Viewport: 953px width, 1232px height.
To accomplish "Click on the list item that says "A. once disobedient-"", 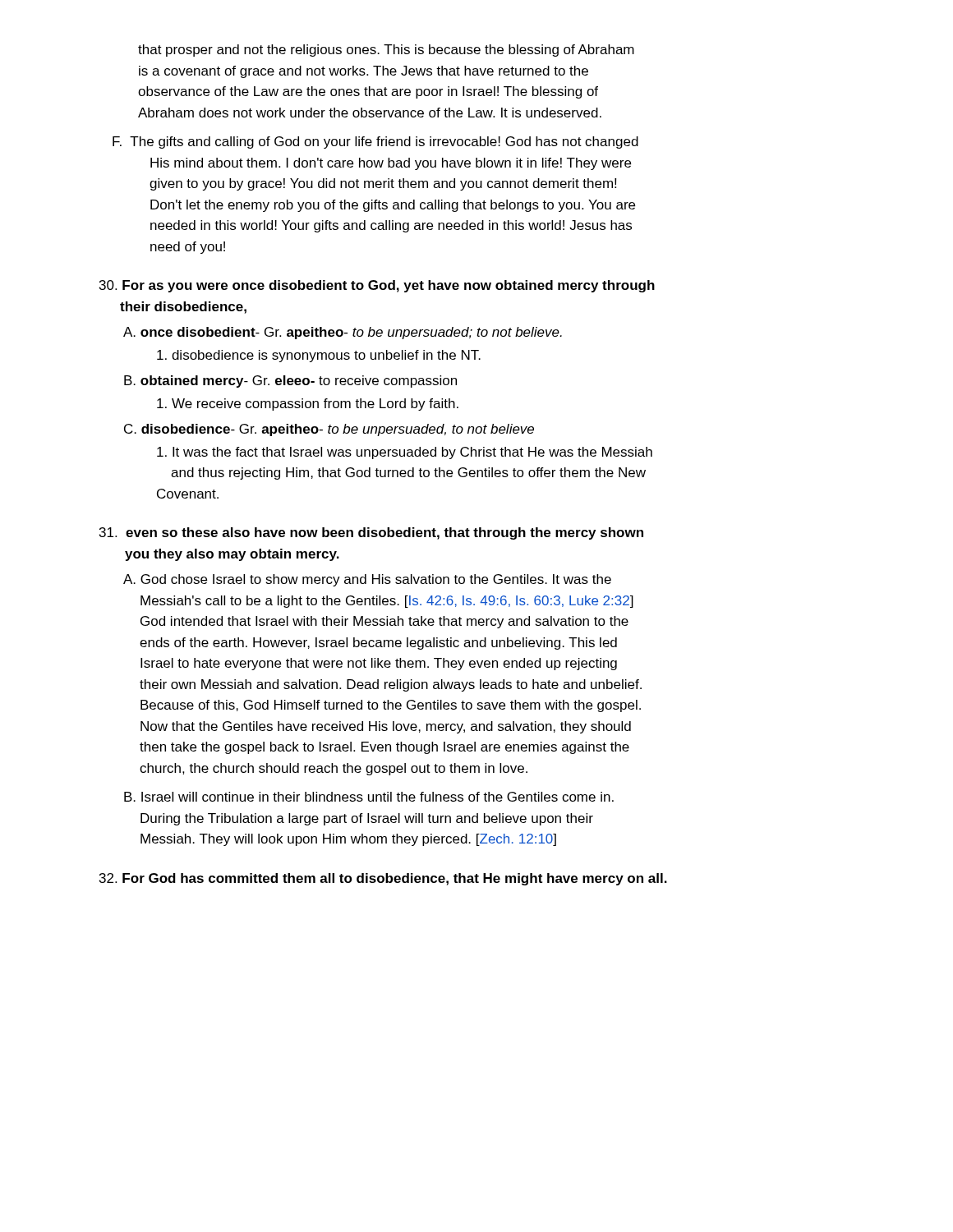I will point(343,332).
